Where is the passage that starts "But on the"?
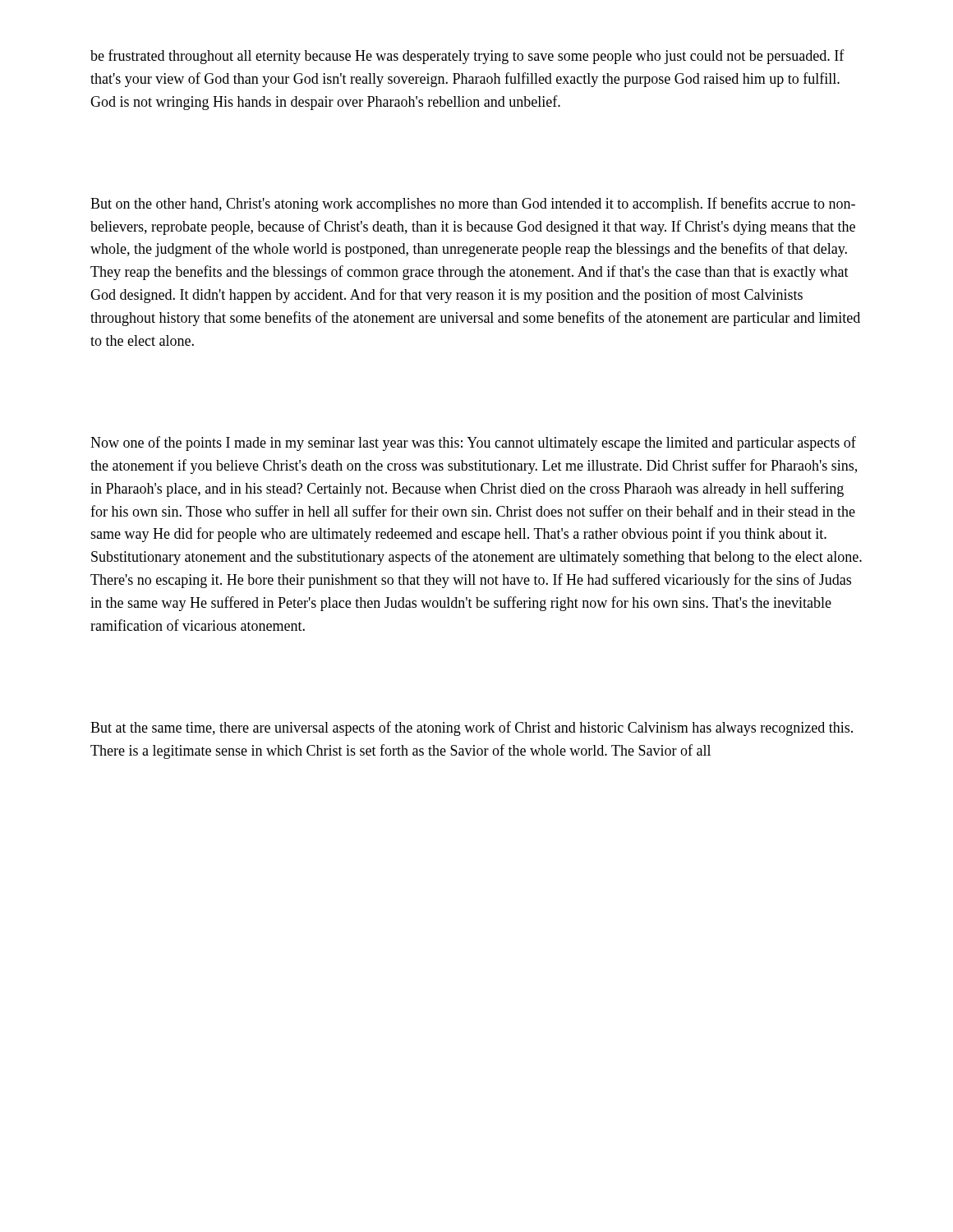 [x=475, y=272]
